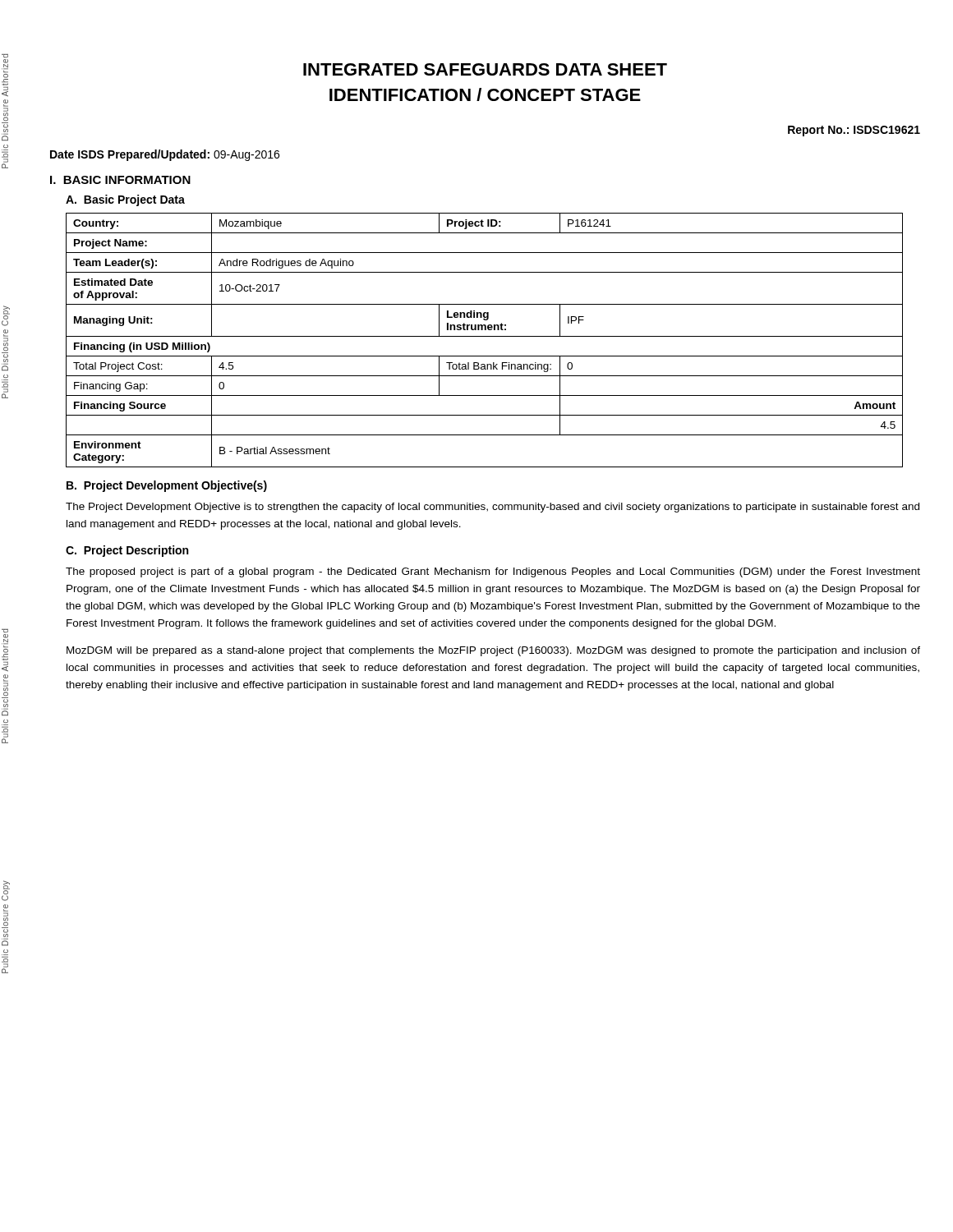Screen dimensions: 1232x953
Task: Locate the text "I. BASIC INFORMATION"
Action: pyautogui.click(x=120, y=179)
